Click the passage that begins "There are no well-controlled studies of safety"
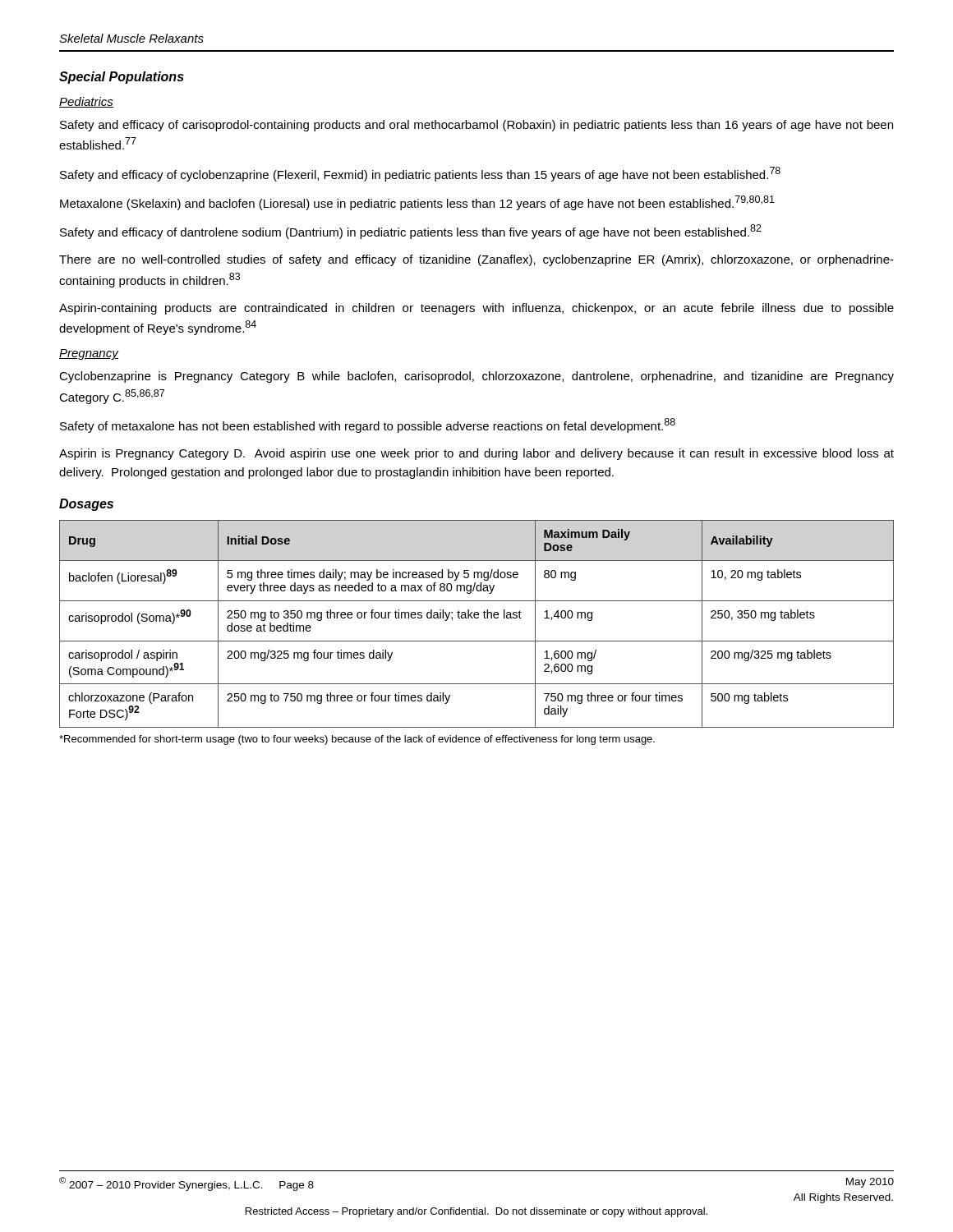This screenshot has height=1232, width=953. point(476,270)
